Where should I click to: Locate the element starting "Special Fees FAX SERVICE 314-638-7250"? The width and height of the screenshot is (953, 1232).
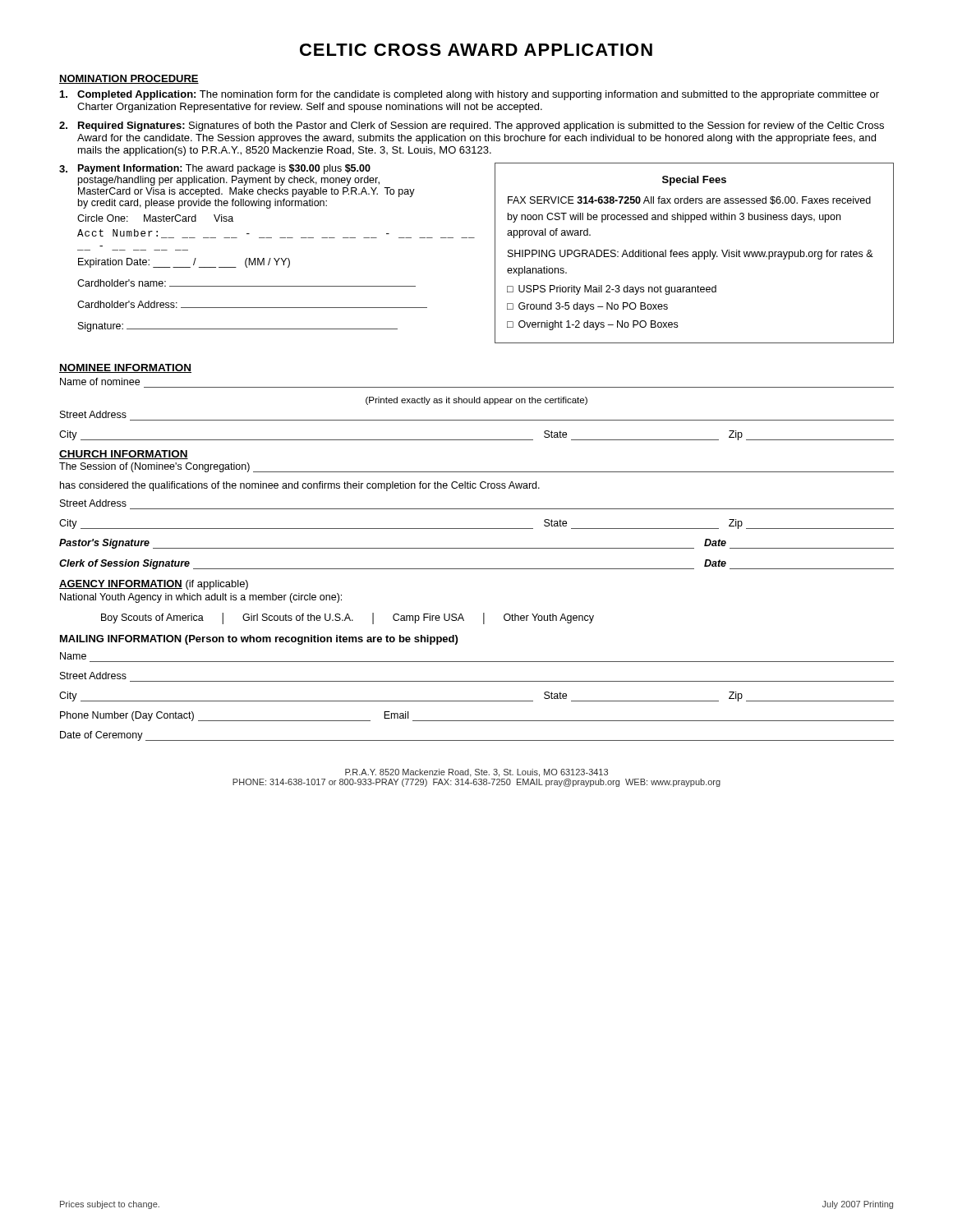[694, 252]
